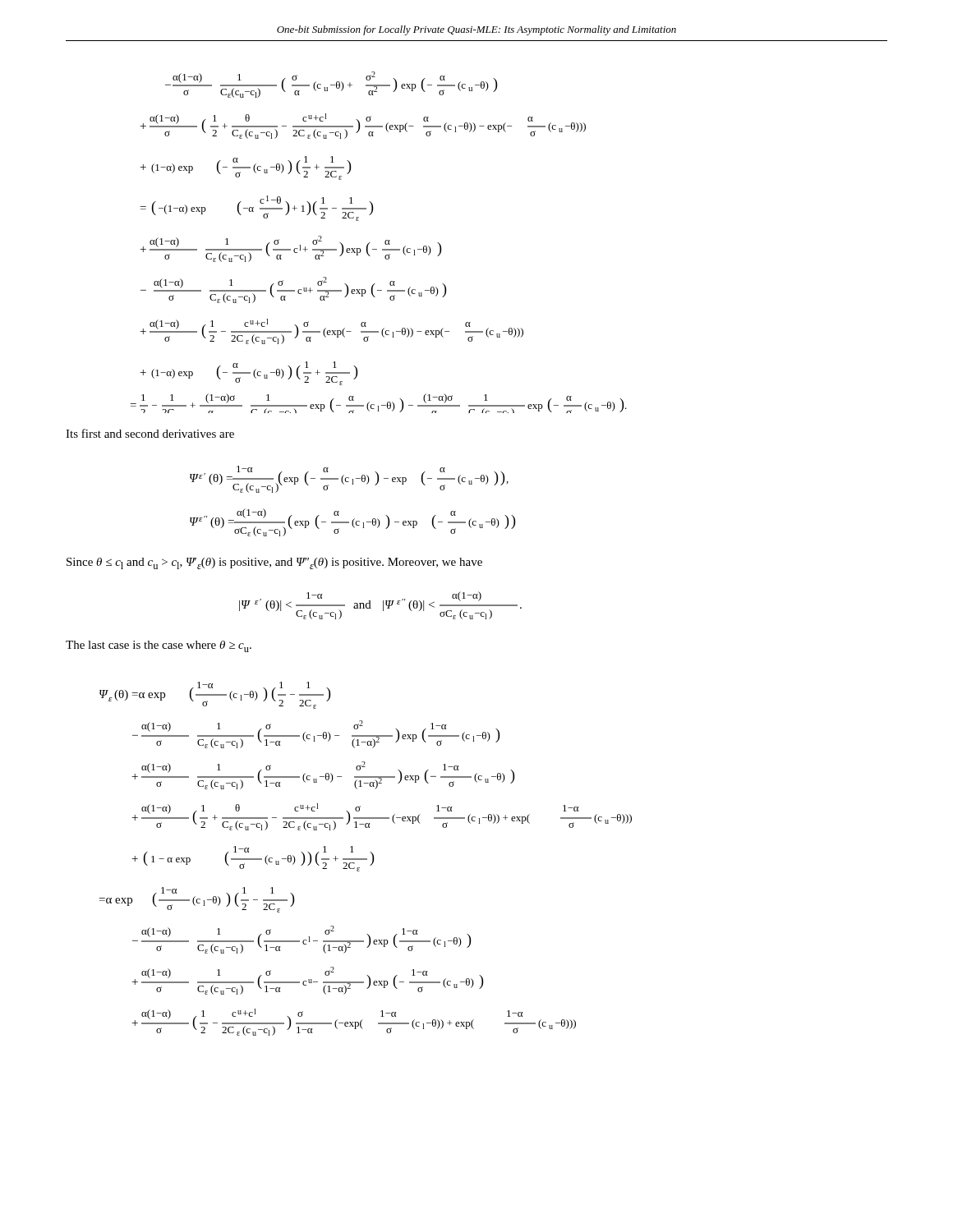Point to the block starting "Ψ ε (θ) =α exp ("
This screenshot has width=953, height=1232.
(x=215, y=695)
